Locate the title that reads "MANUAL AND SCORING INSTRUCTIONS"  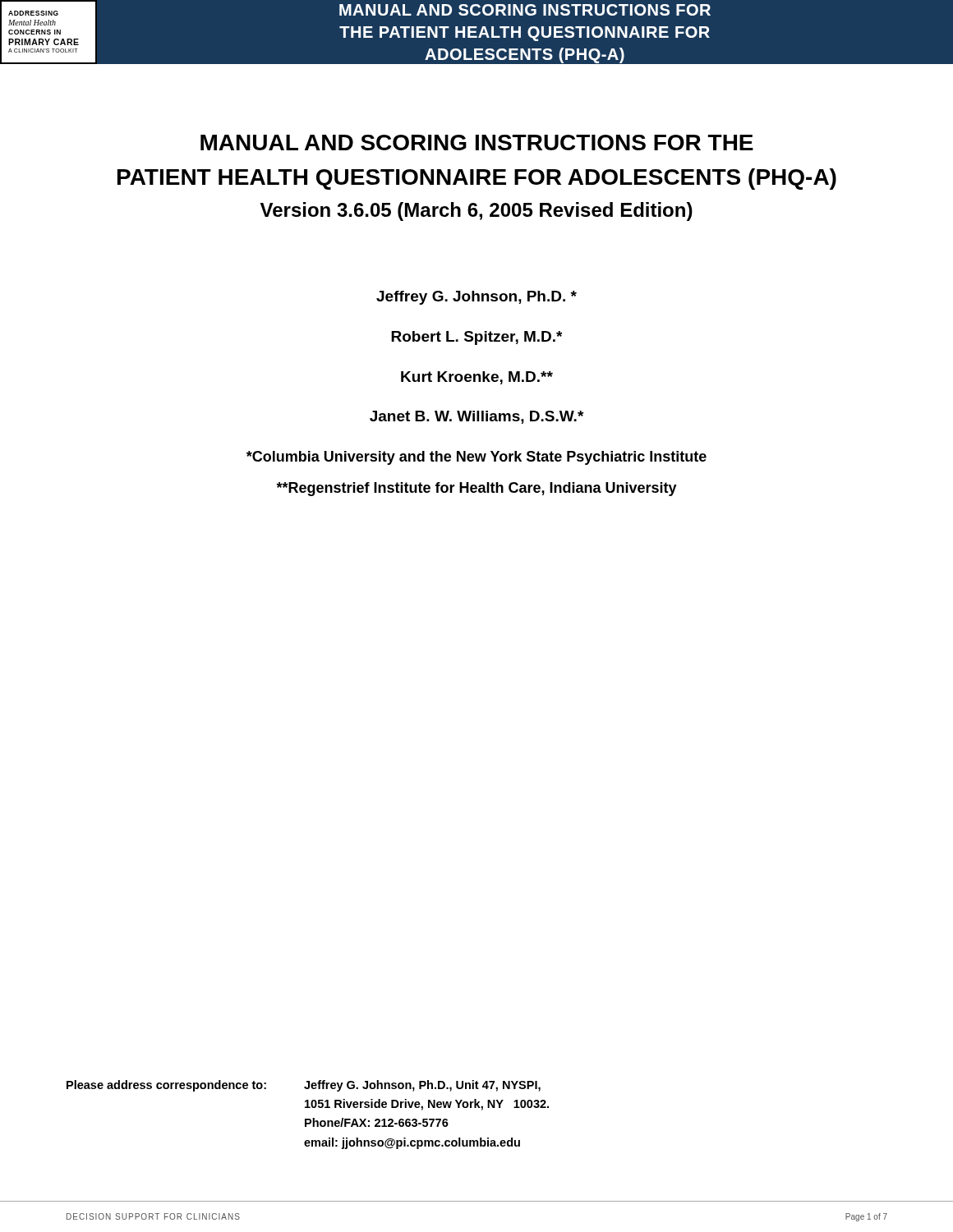coord(476,142)
